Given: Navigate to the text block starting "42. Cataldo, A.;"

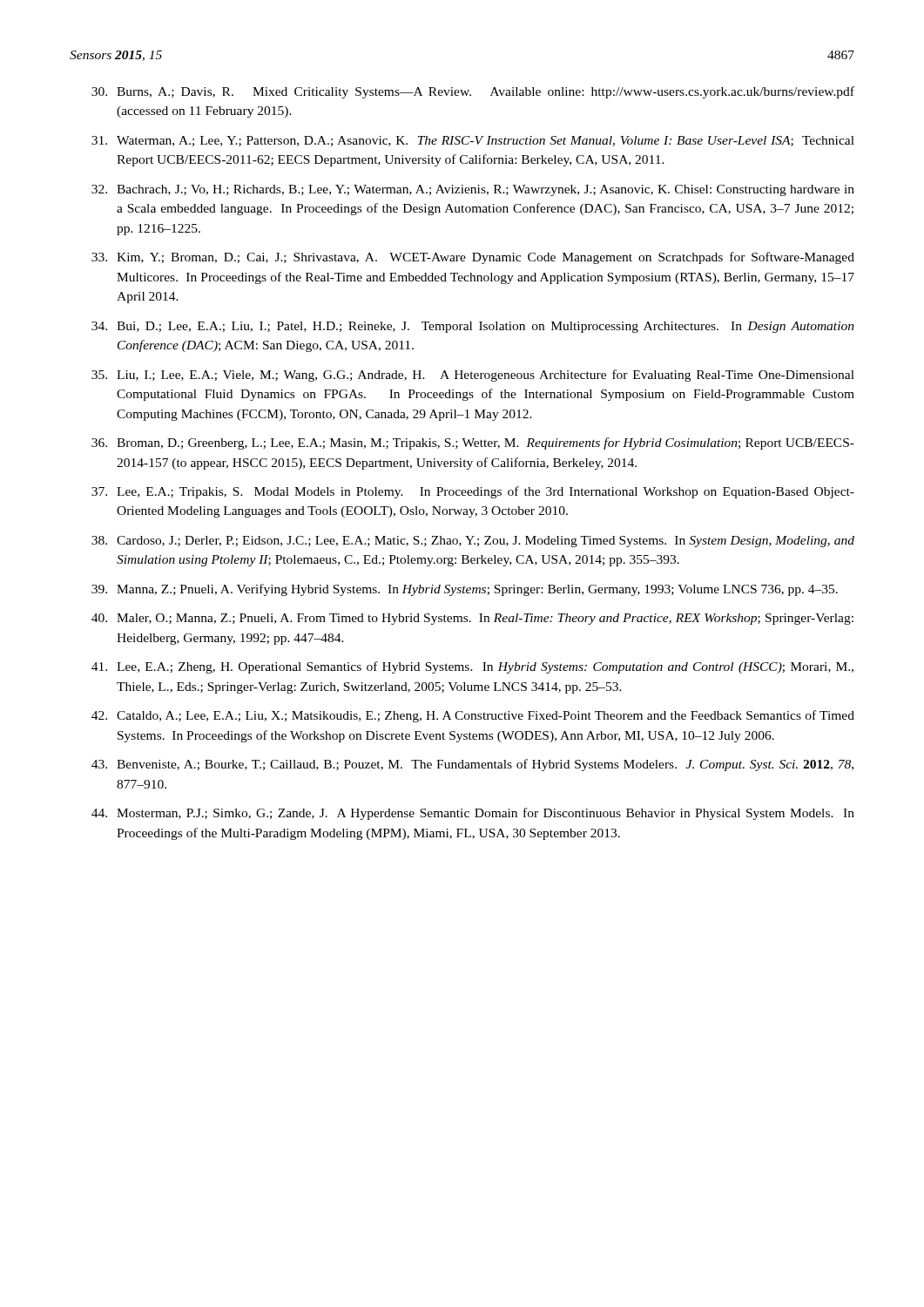Looking at the screenshot, I should click(x=462, y=726).
